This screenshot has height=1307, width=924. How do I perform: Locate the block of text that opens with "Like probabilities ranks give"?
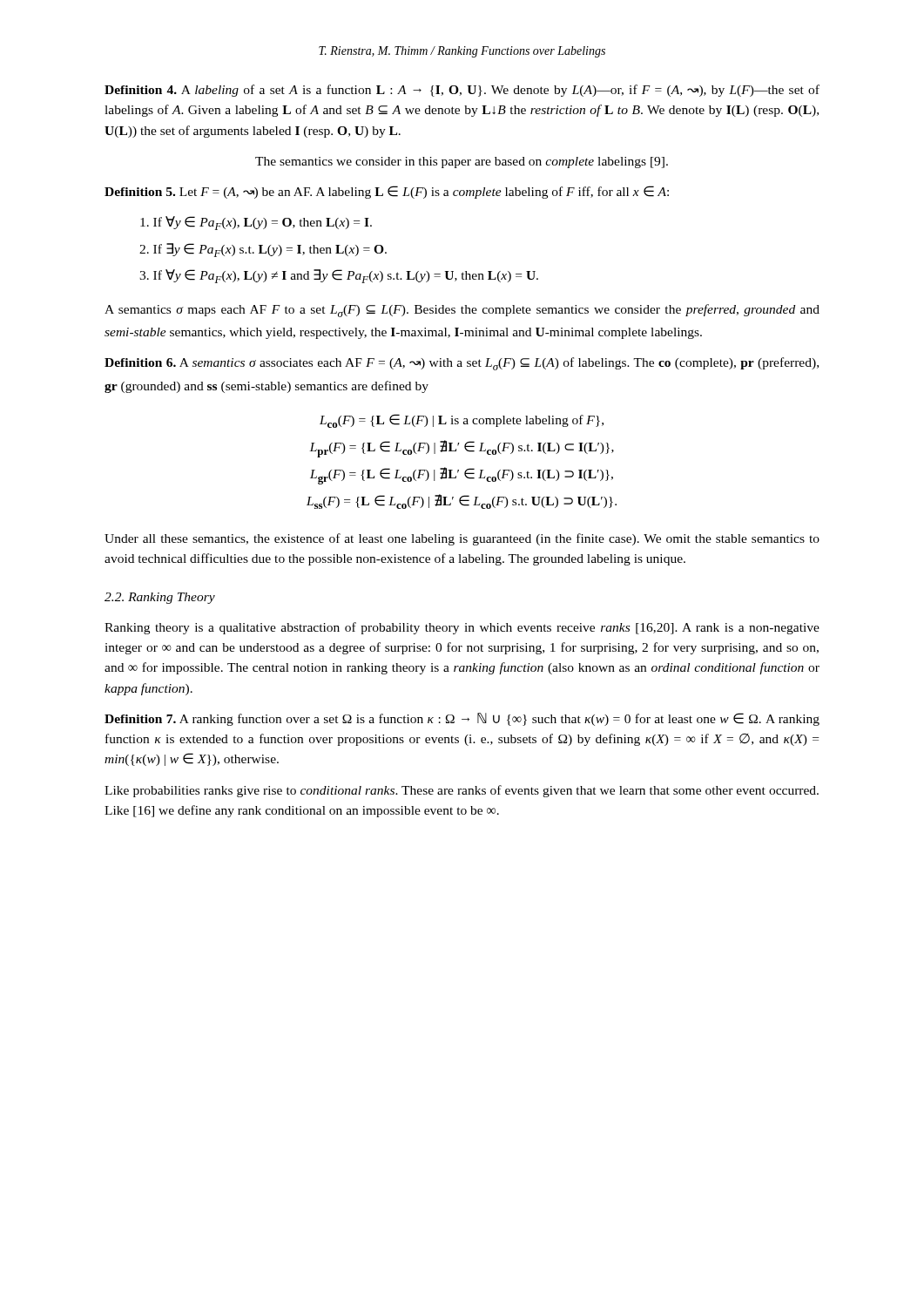(x=462, y=800)
